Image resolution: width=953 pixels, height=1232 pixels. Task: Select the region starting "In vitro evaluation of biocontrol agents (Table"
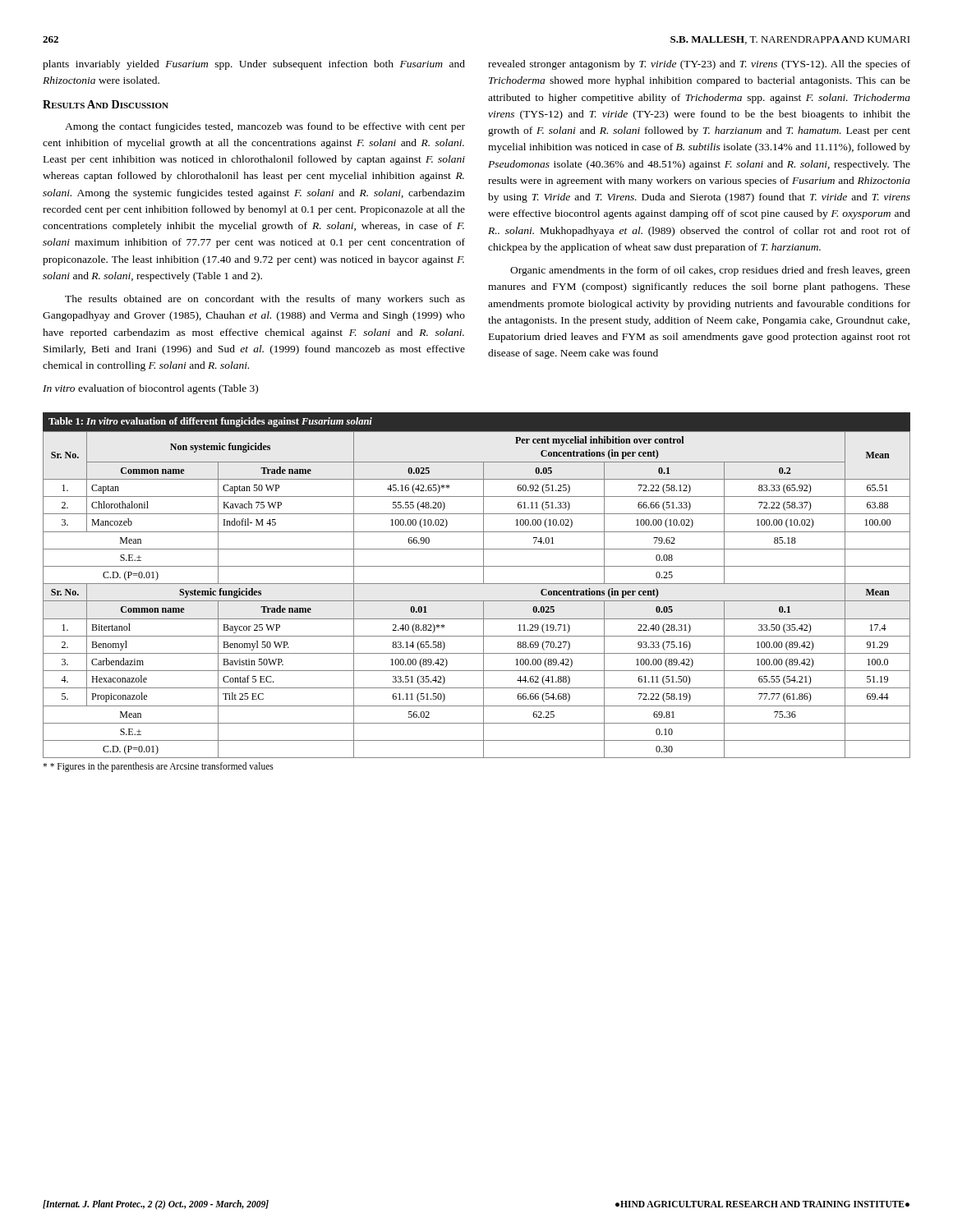[x=254, y=389]
